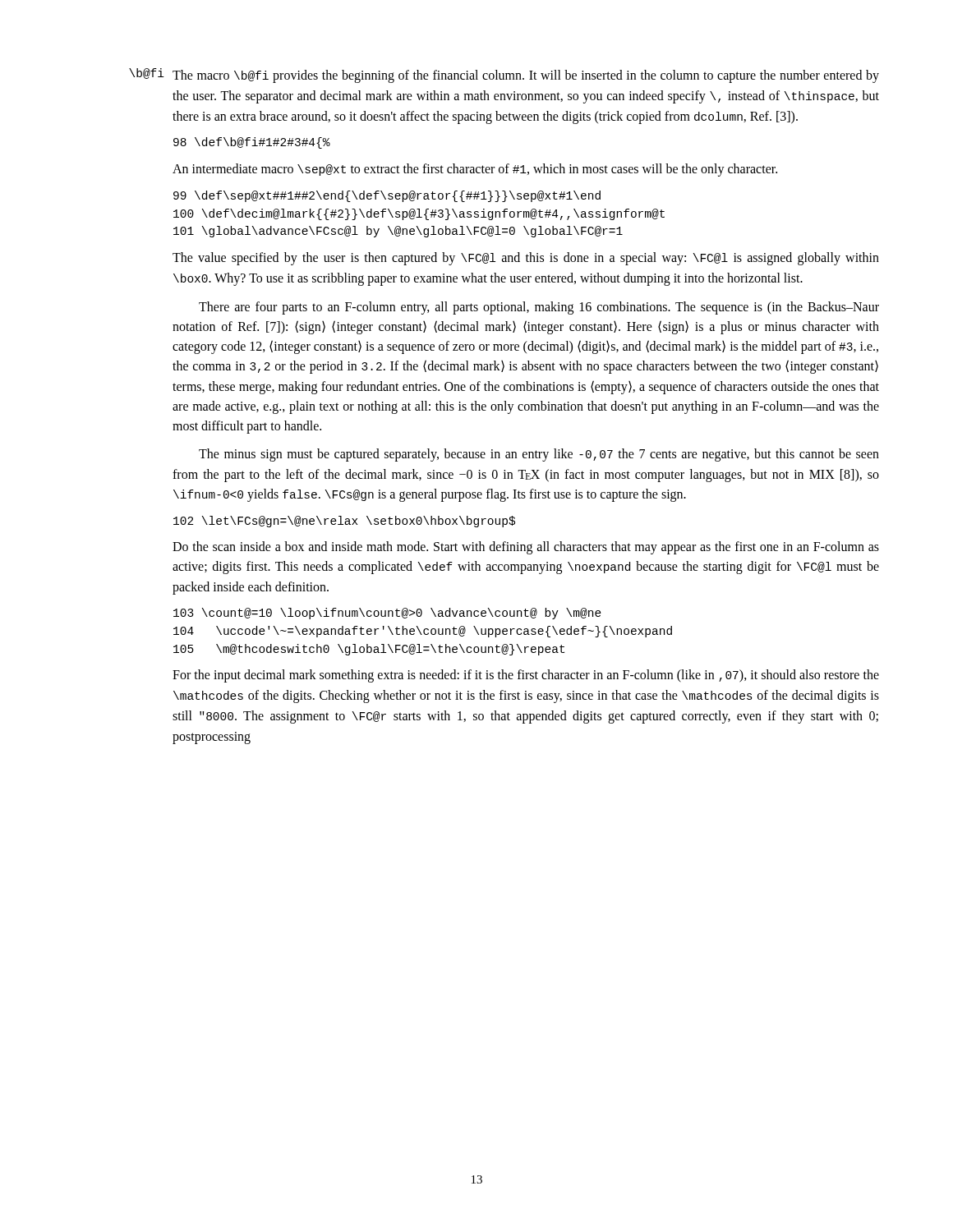Image resolution: width=953 pixels, height=1232 pixels.
Task: Navigate to the text block starting "98 \def\b@fi#1#2#3#4{%"
Action: pos(251,143)
